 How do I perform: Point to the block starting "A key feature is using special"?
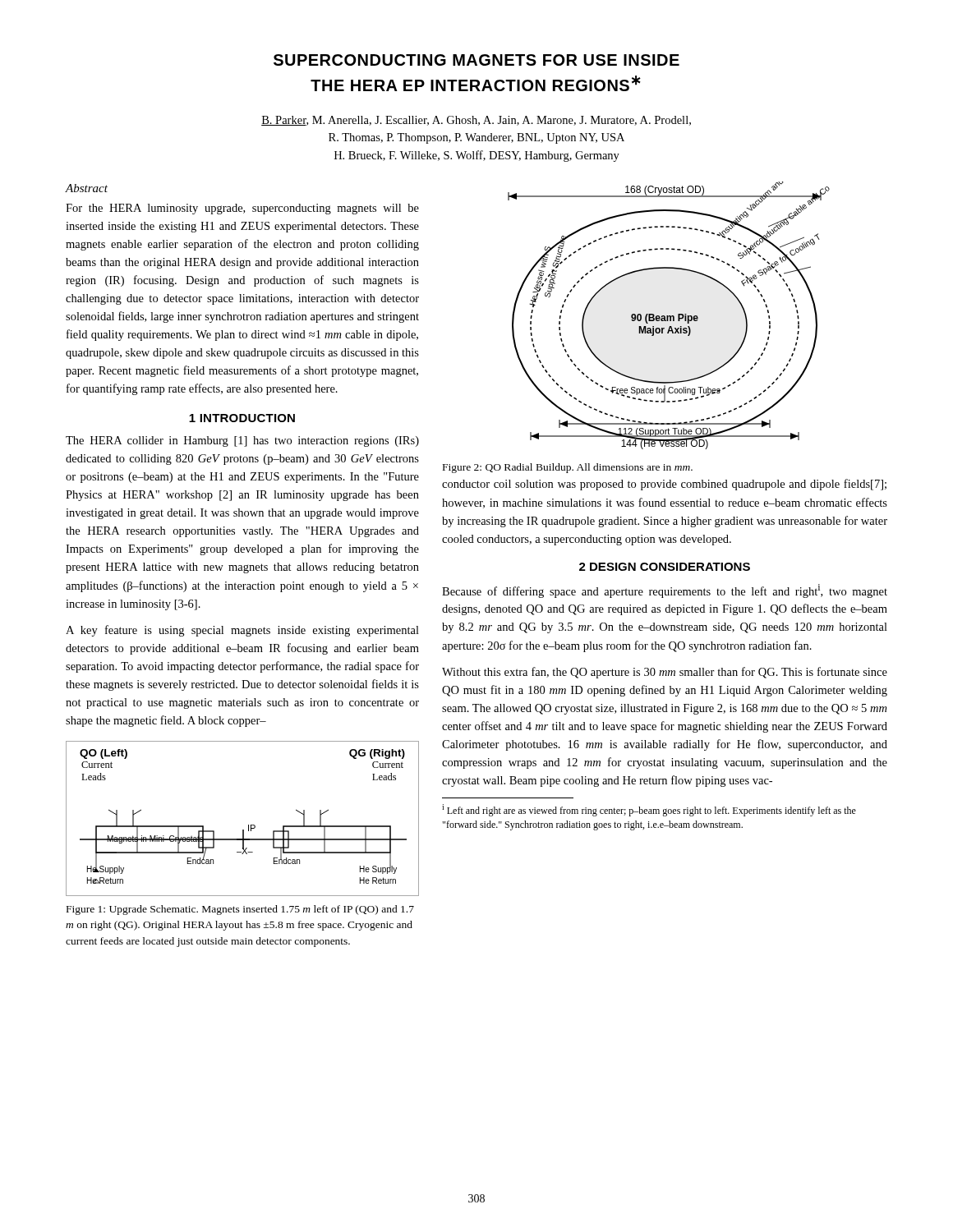pos(242,675)
